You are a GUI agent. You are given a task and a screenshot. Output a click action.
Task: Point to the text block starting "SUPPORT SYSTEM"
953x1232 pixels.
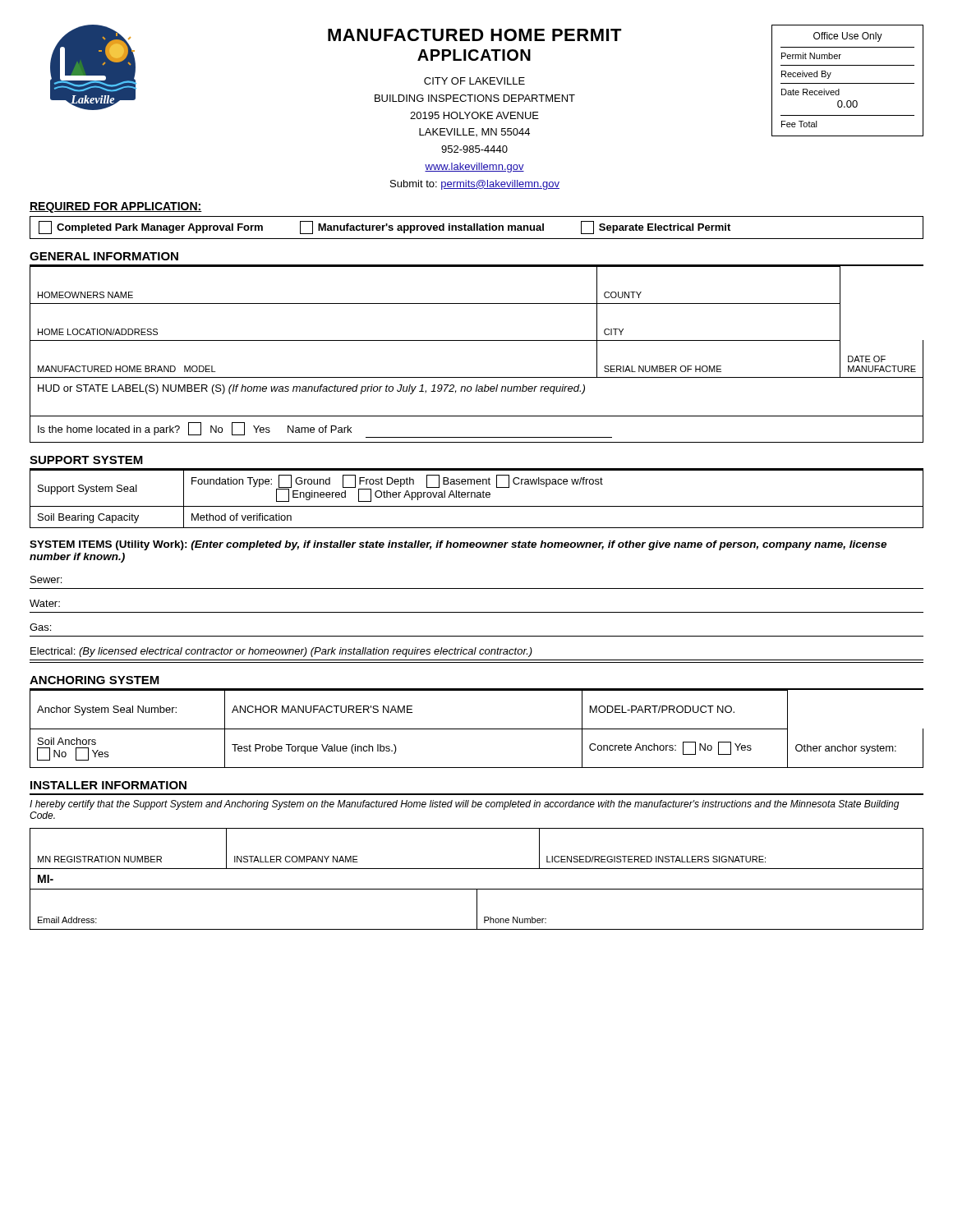click(x=86, y=459)
